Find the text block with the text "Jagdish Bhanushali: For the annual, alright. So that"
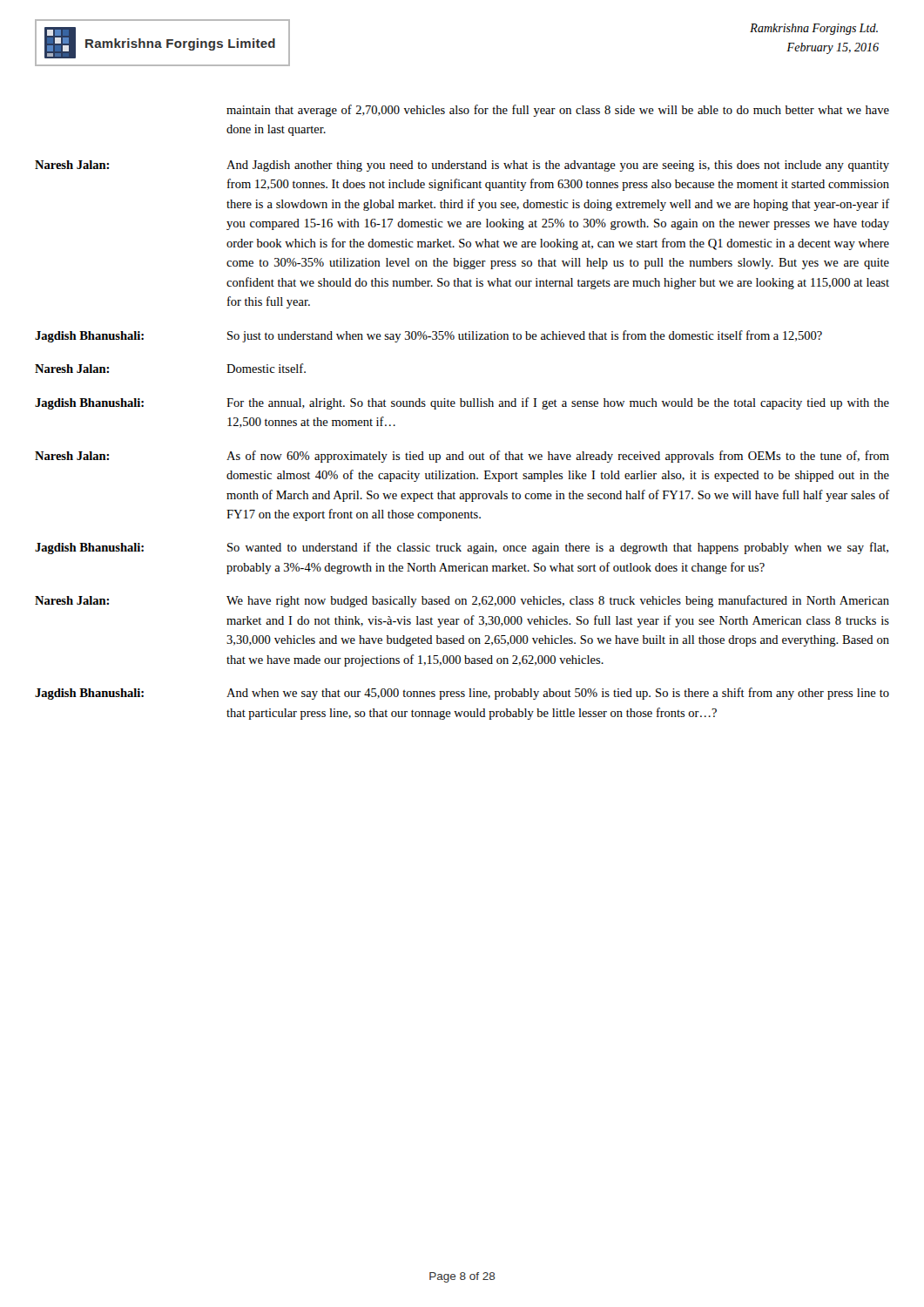Viewport: 924px width, 1307px height. point(462,412)
